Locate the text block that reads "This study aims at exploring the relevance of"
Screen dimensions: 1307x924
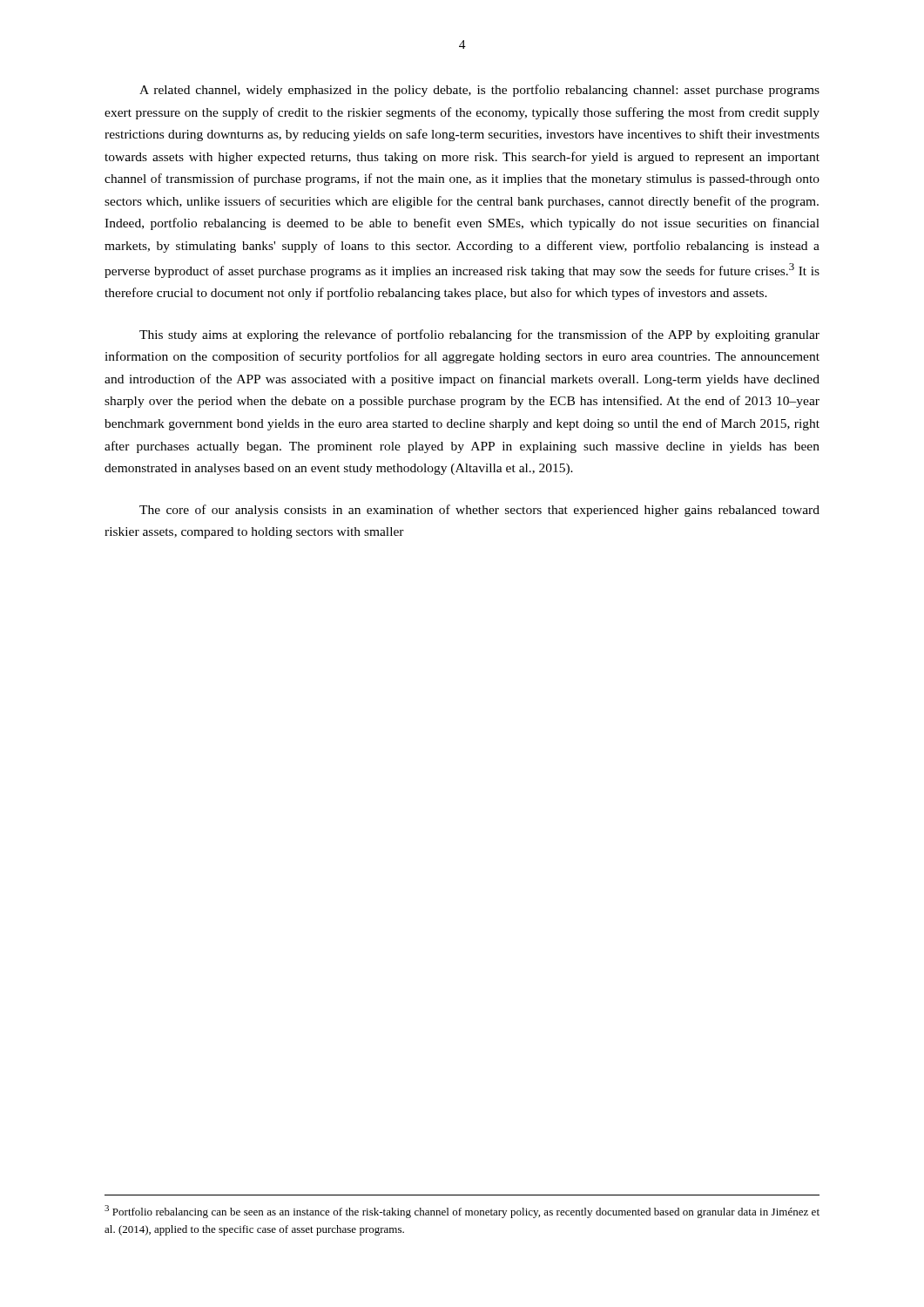coord(462,401)
